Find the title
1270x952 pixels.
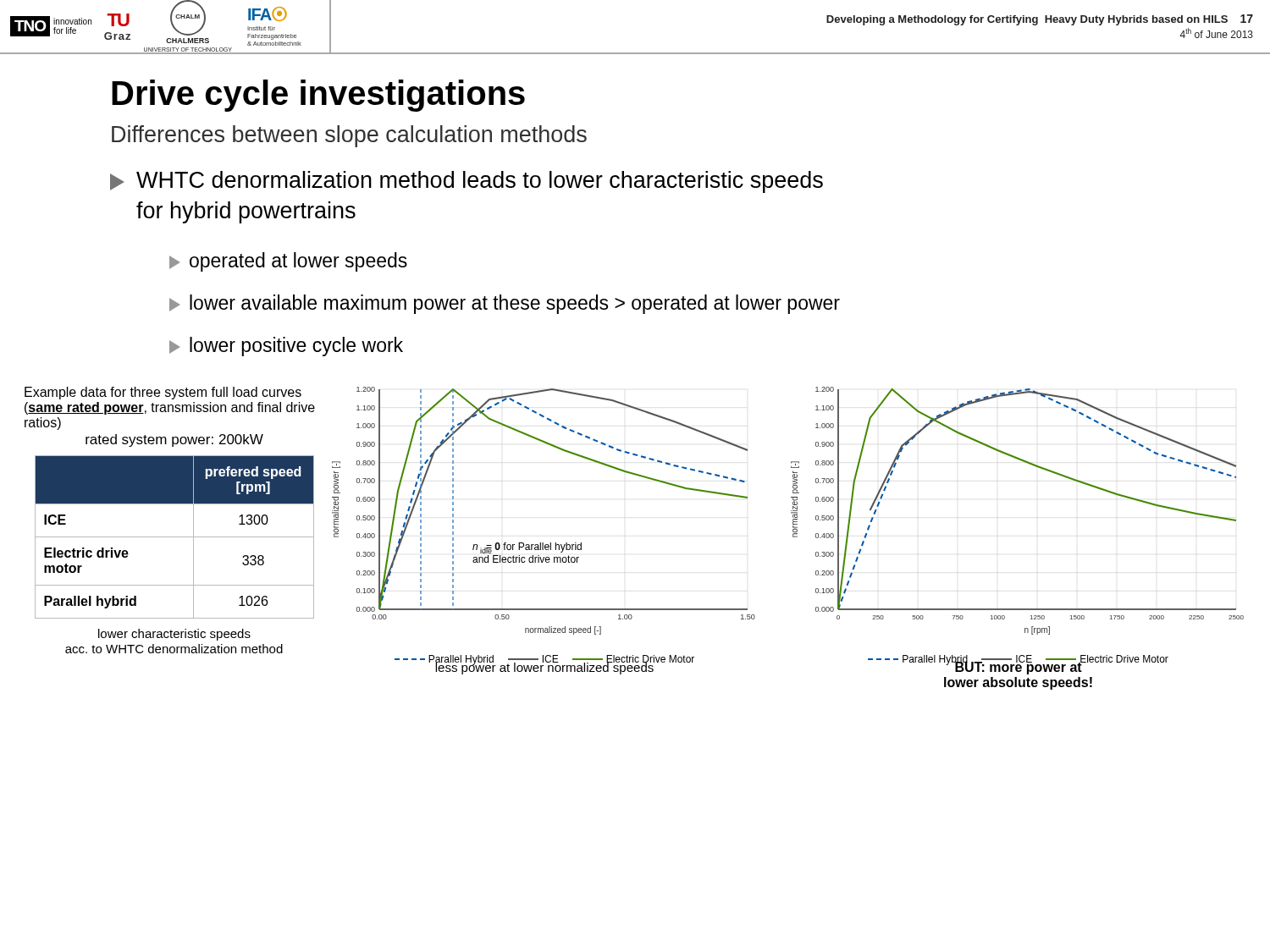pyautogui.click(x=318, y=93)
